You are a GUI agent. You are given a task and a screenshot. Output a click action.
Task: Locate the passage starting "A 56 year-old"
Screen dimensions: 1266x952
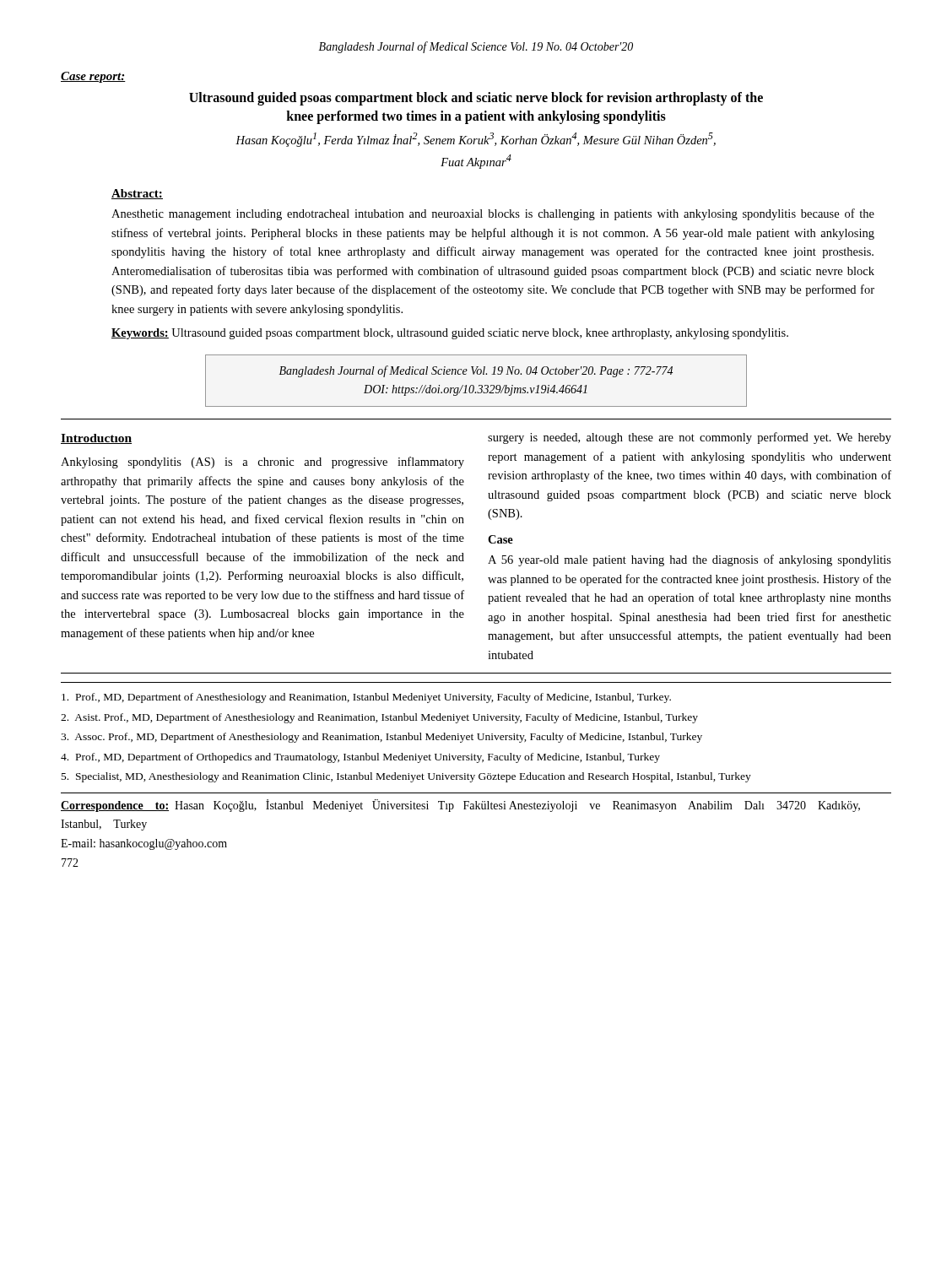click(x=690, y=607)
